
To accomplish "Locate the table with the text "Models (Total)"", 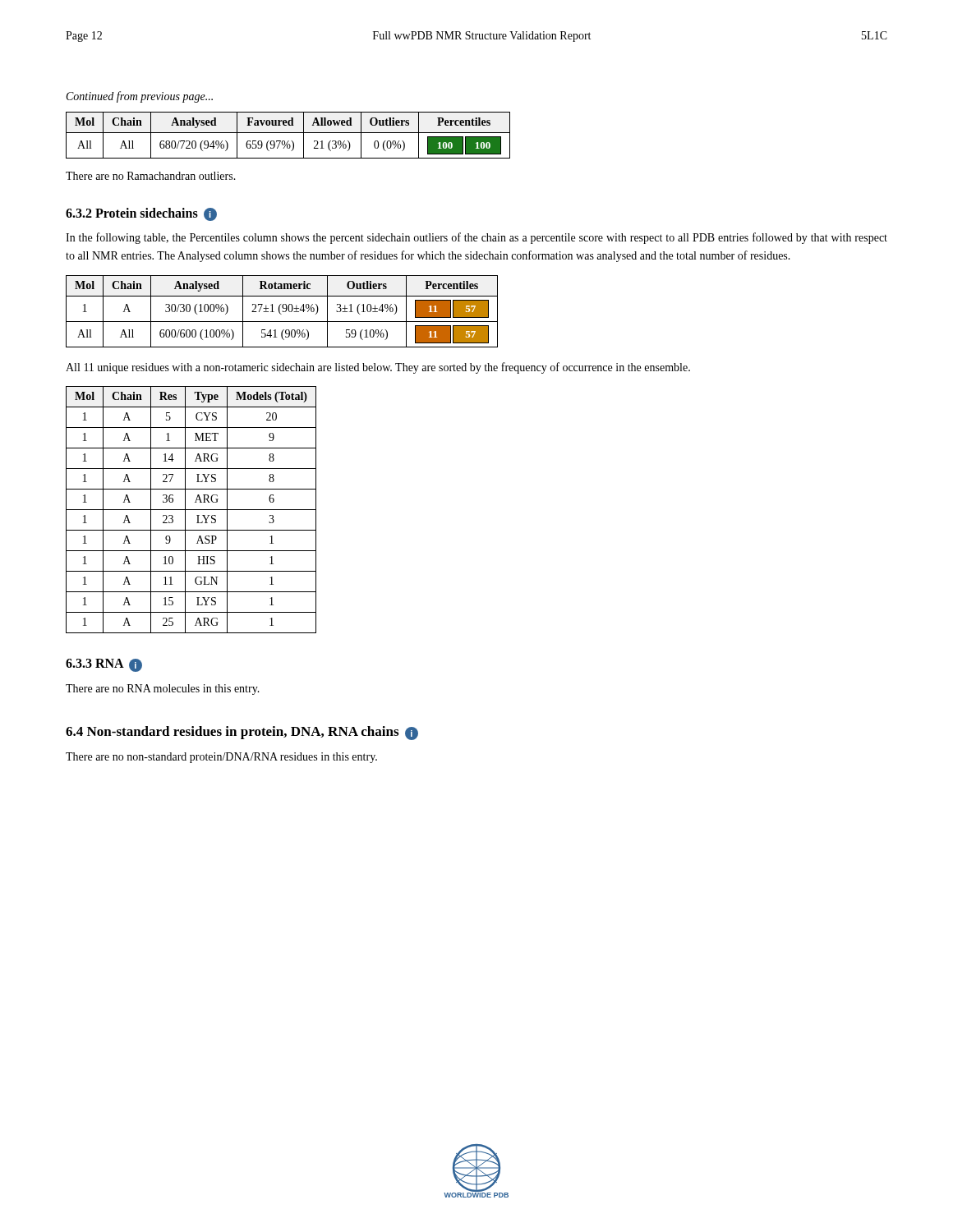I will [476, 510].
